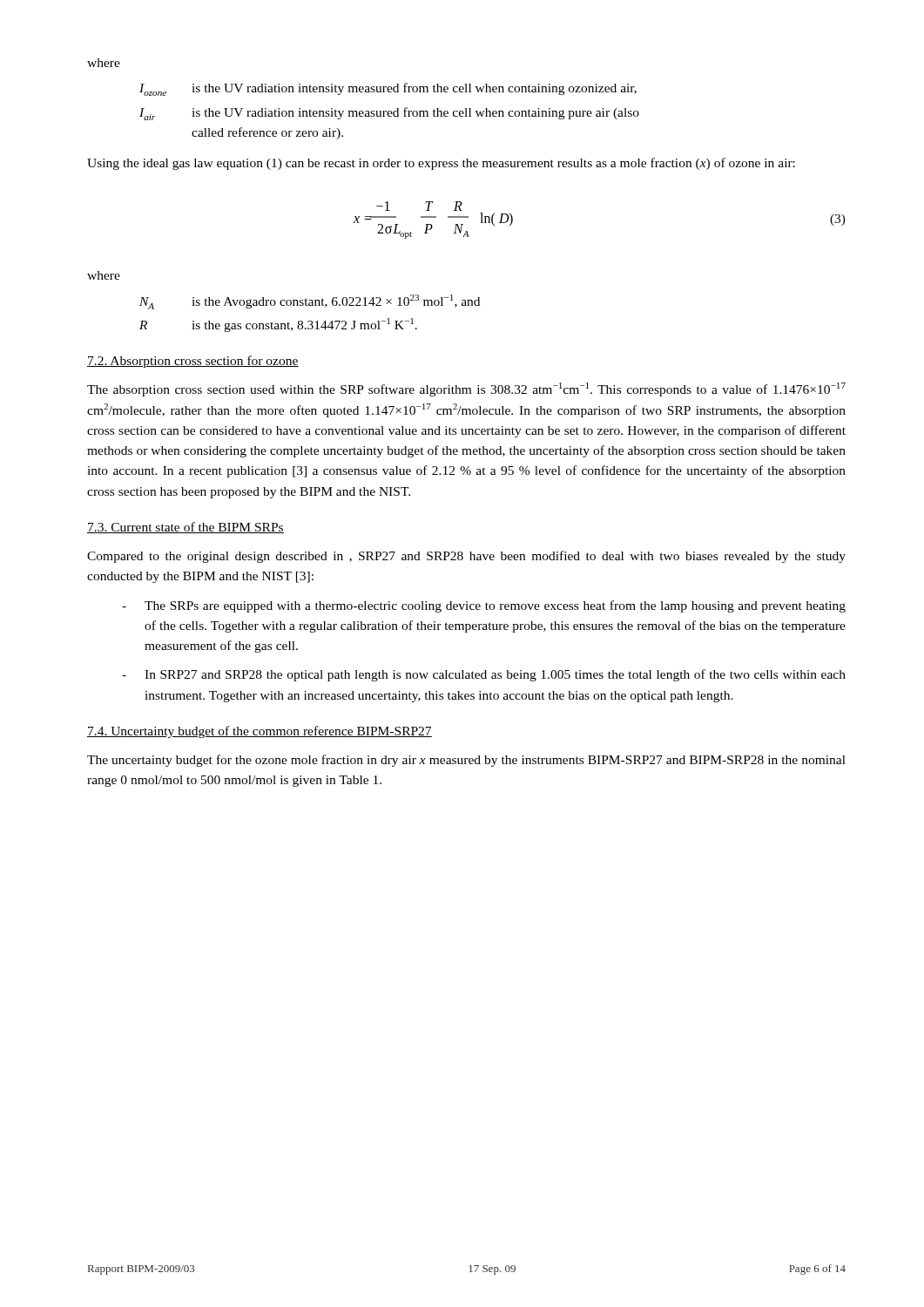The height and width of the screenshot is (1307, 924).
Task: Navigate to the block starting "x = −1"
Action: click(x=466, y=219)
